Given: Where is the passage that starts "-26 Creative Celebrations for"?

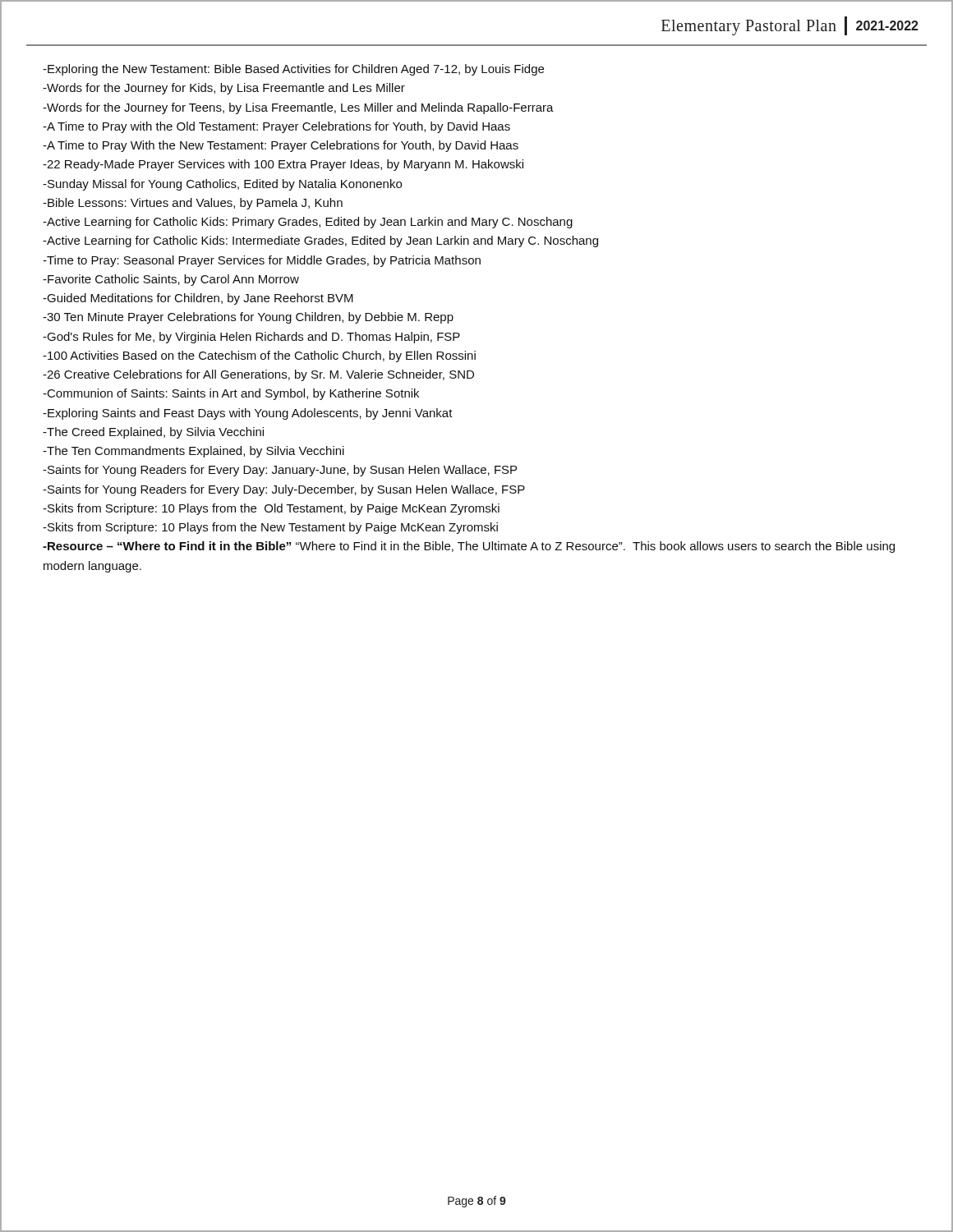Looking at the screenshot, I should point(476,374).
